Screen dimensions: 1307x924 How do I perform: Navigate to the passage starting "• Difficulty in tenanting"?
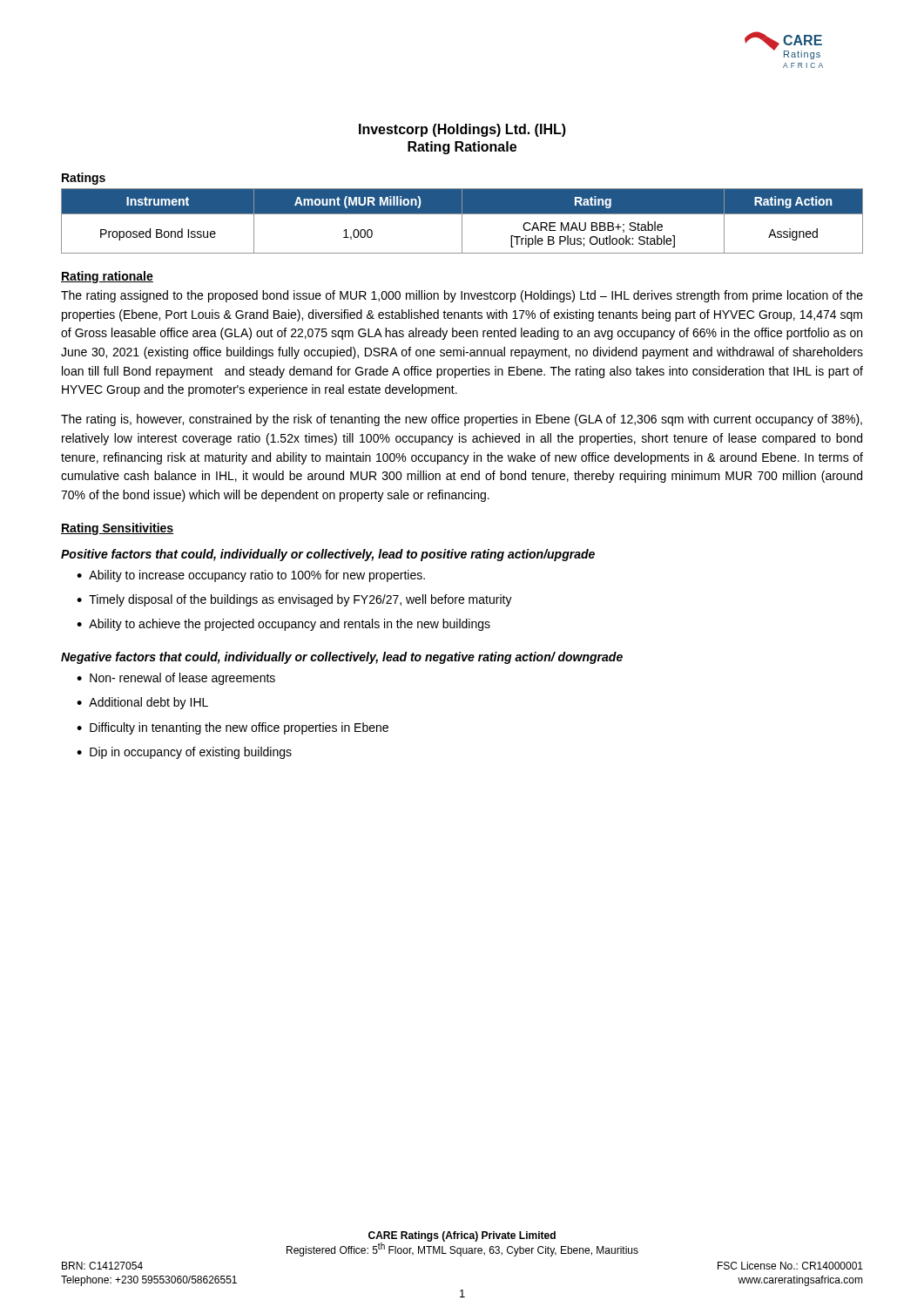(x=233, y=728)
